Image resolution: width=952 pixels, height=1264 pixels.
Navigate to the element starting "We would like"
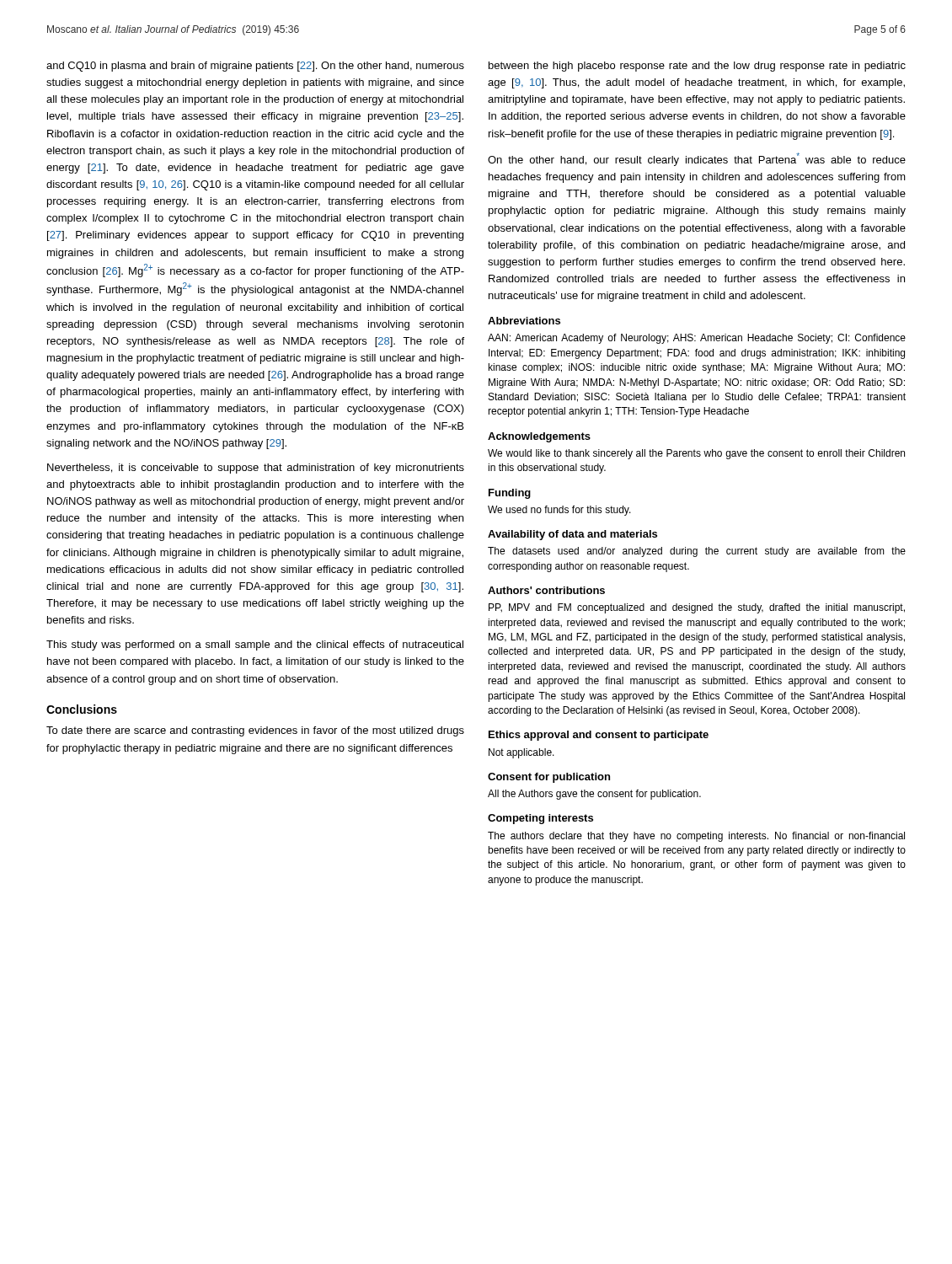pos(697,461)
